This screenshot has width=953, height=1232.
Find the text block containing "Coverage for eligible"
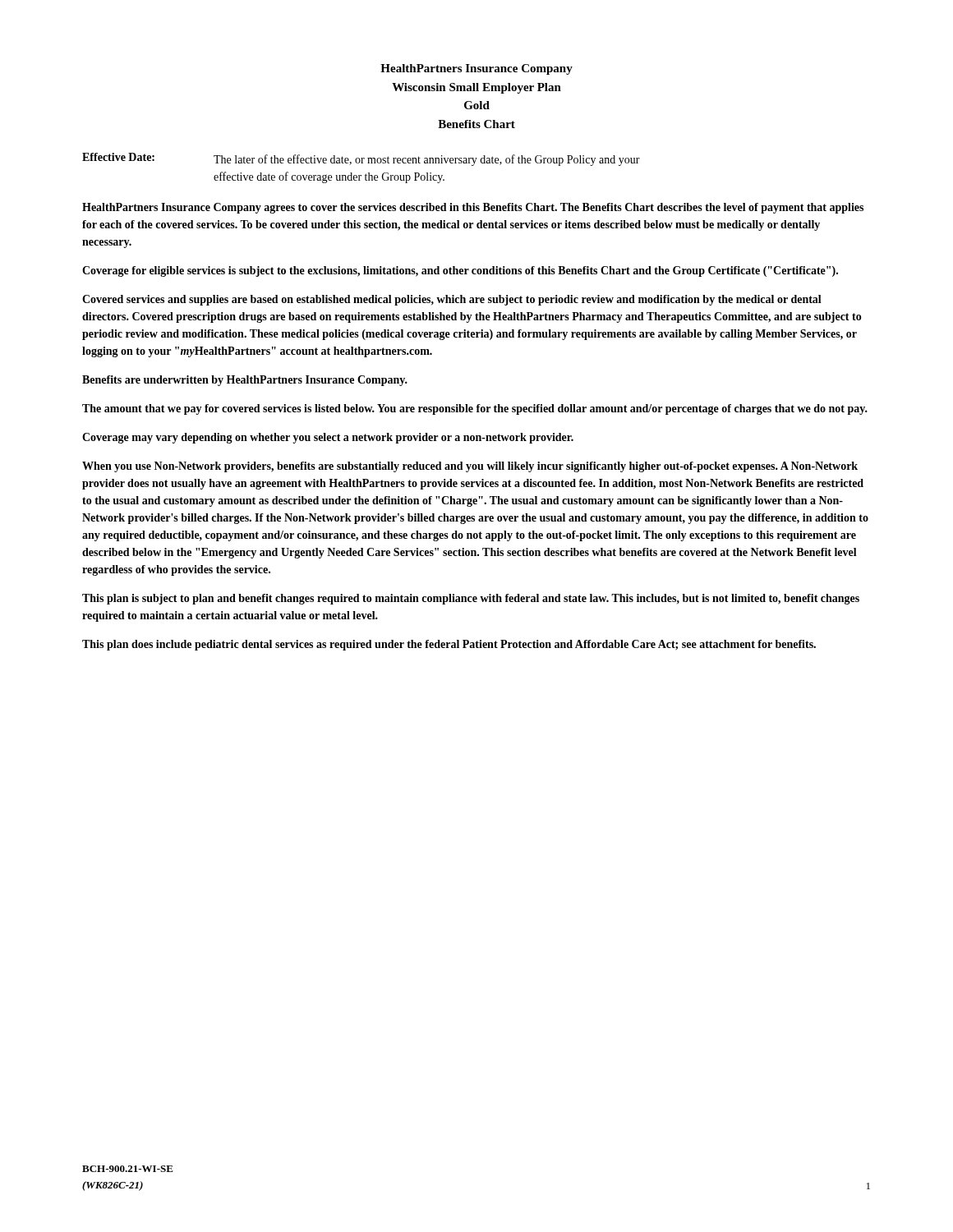click(460, 271)
